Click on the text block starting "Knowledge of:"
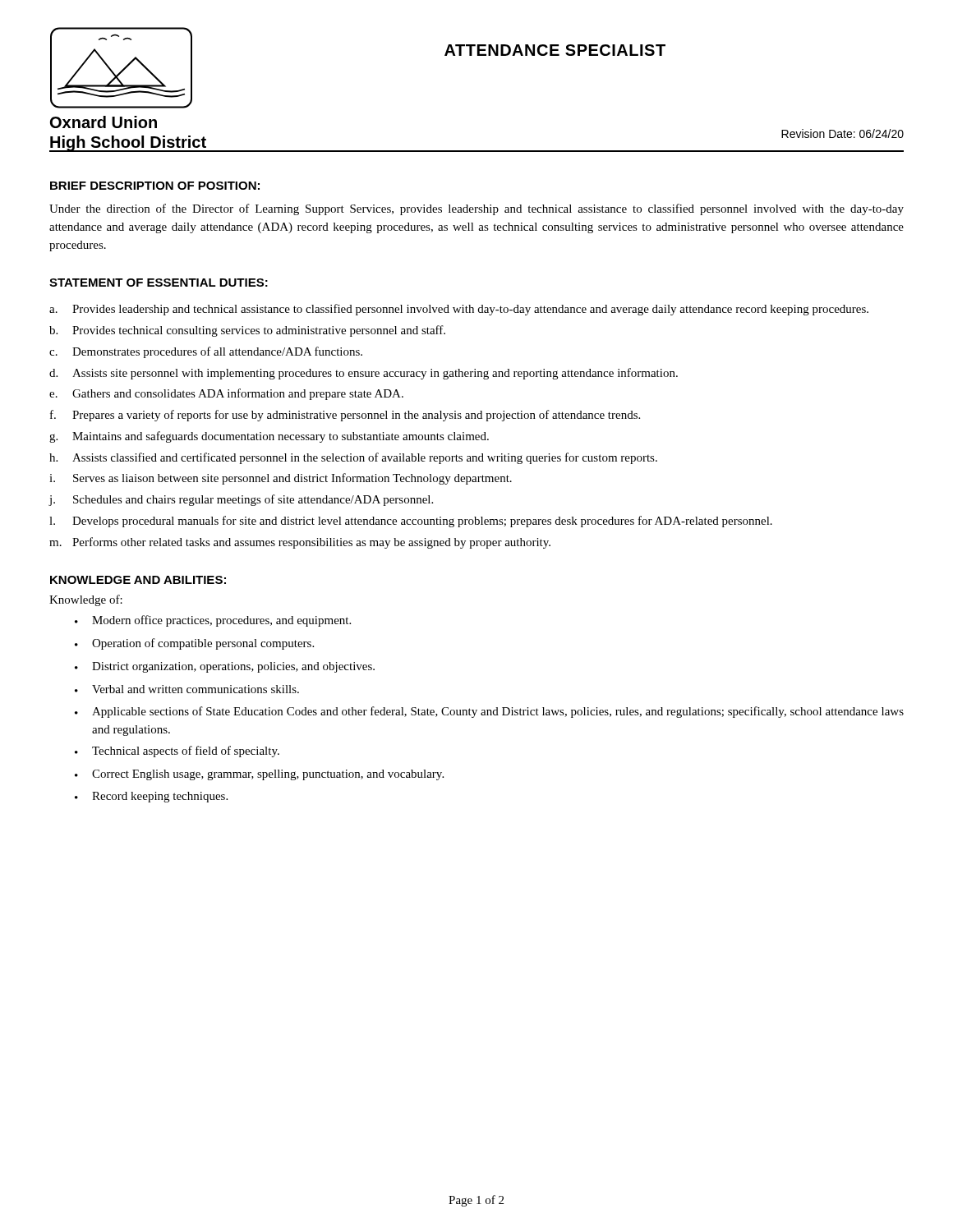 86,600
